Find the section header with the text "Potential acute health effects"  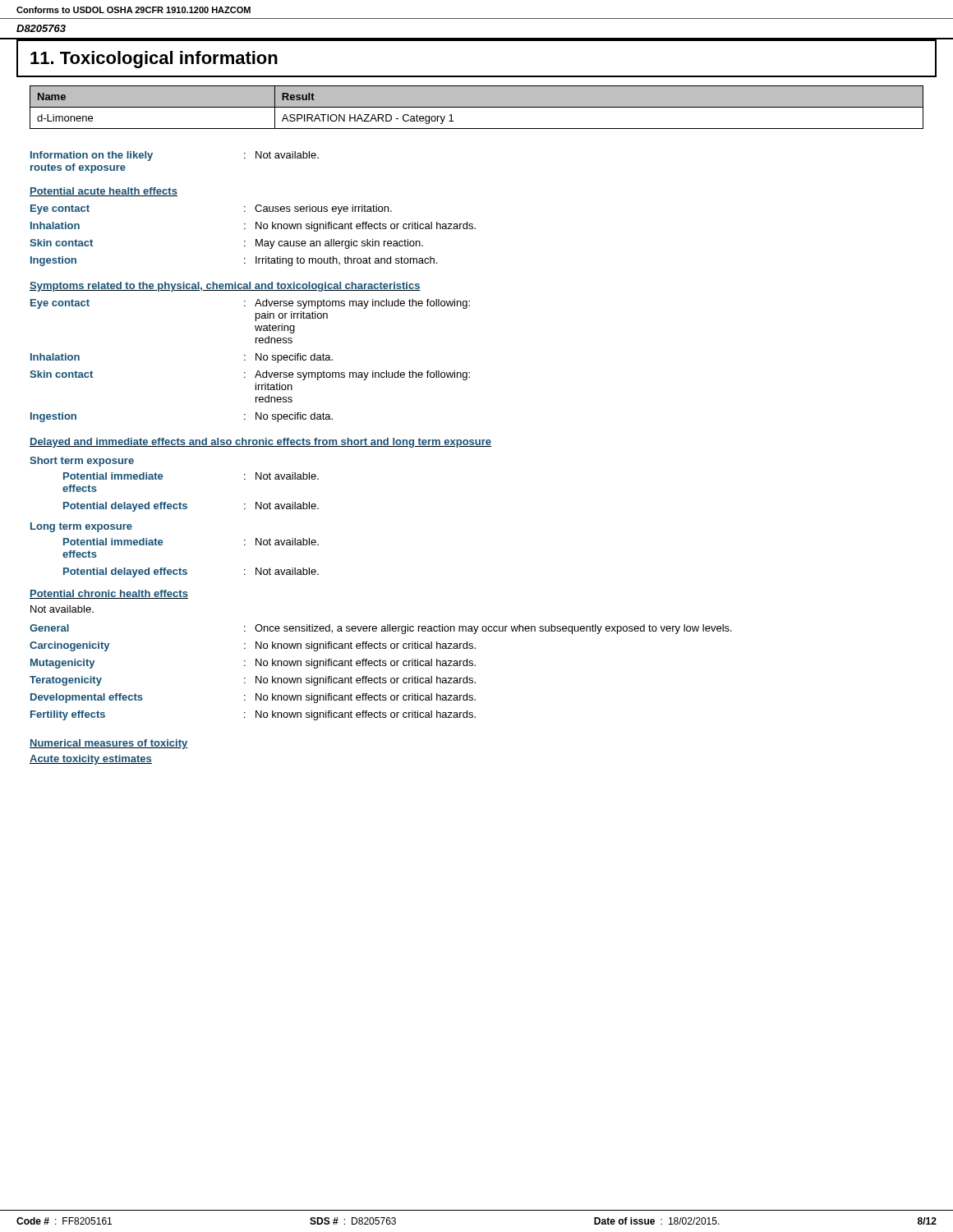pos(103,191)
